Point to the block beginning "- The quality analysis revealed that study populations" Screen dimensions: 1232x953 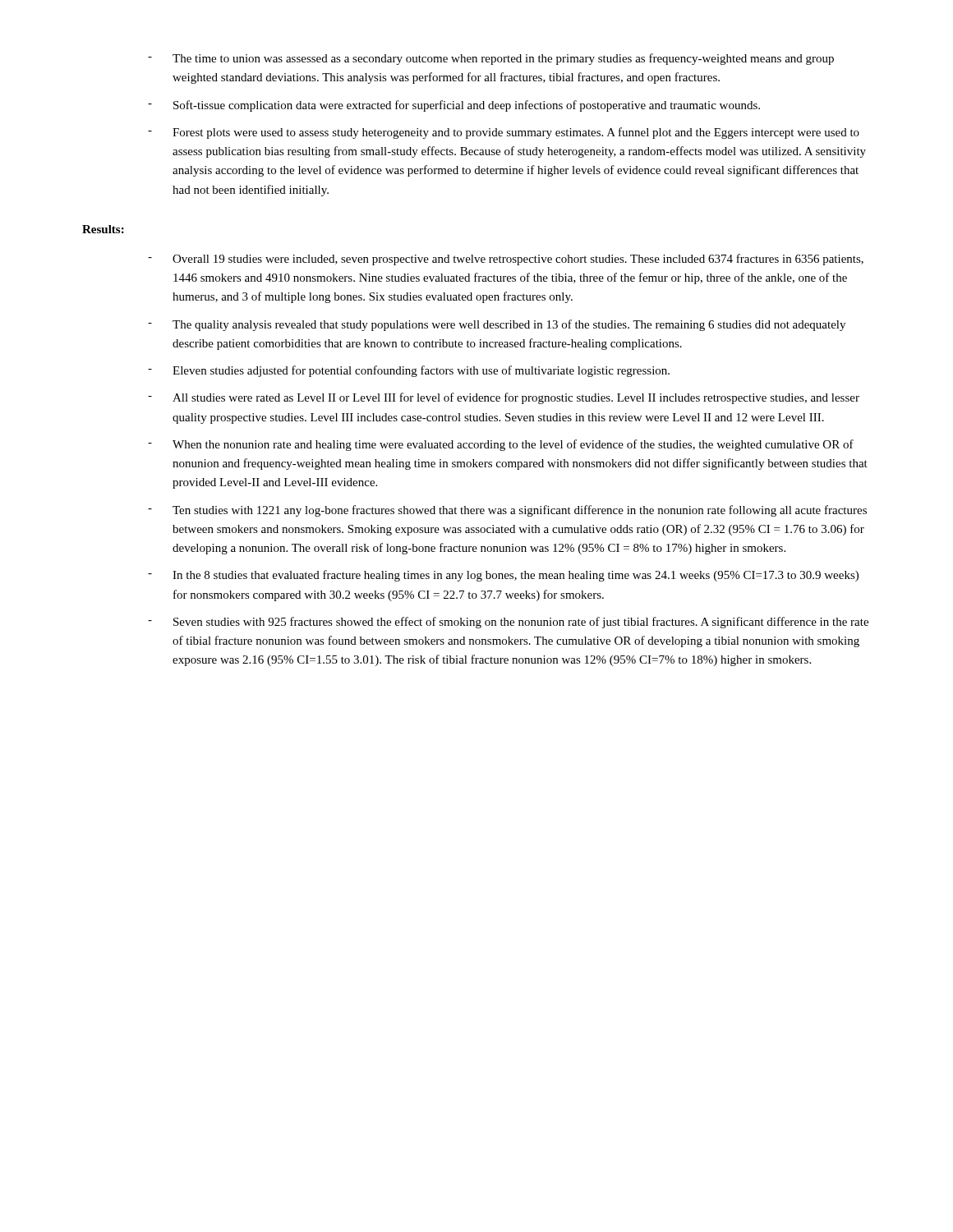click(509, 334)
